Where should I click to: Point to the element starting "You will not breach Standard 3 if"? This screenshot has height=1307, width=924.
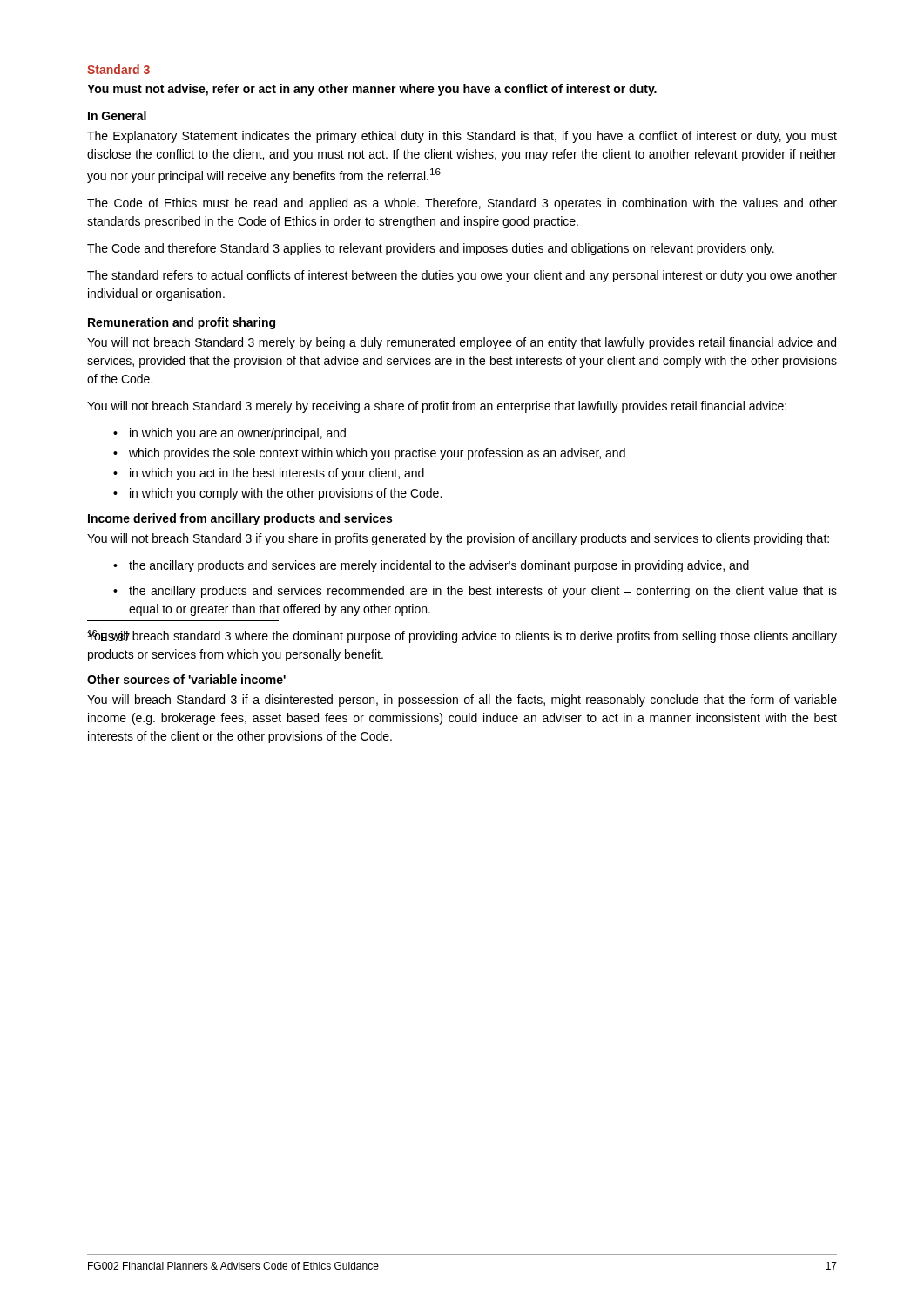(x=459, y=538)
